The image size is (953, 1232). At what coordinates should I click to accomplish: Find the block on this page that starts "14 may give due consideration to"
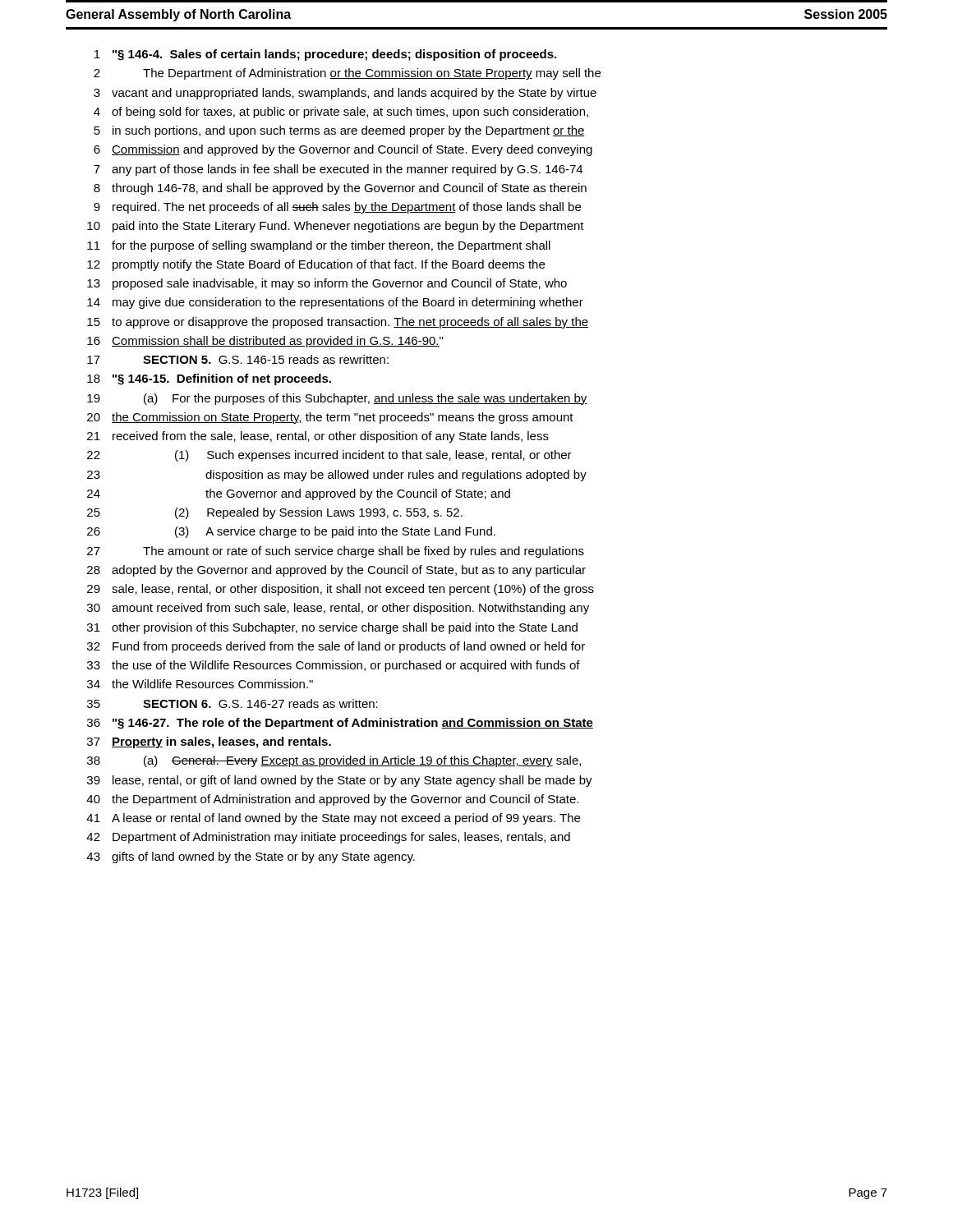(x=476, y=302)
